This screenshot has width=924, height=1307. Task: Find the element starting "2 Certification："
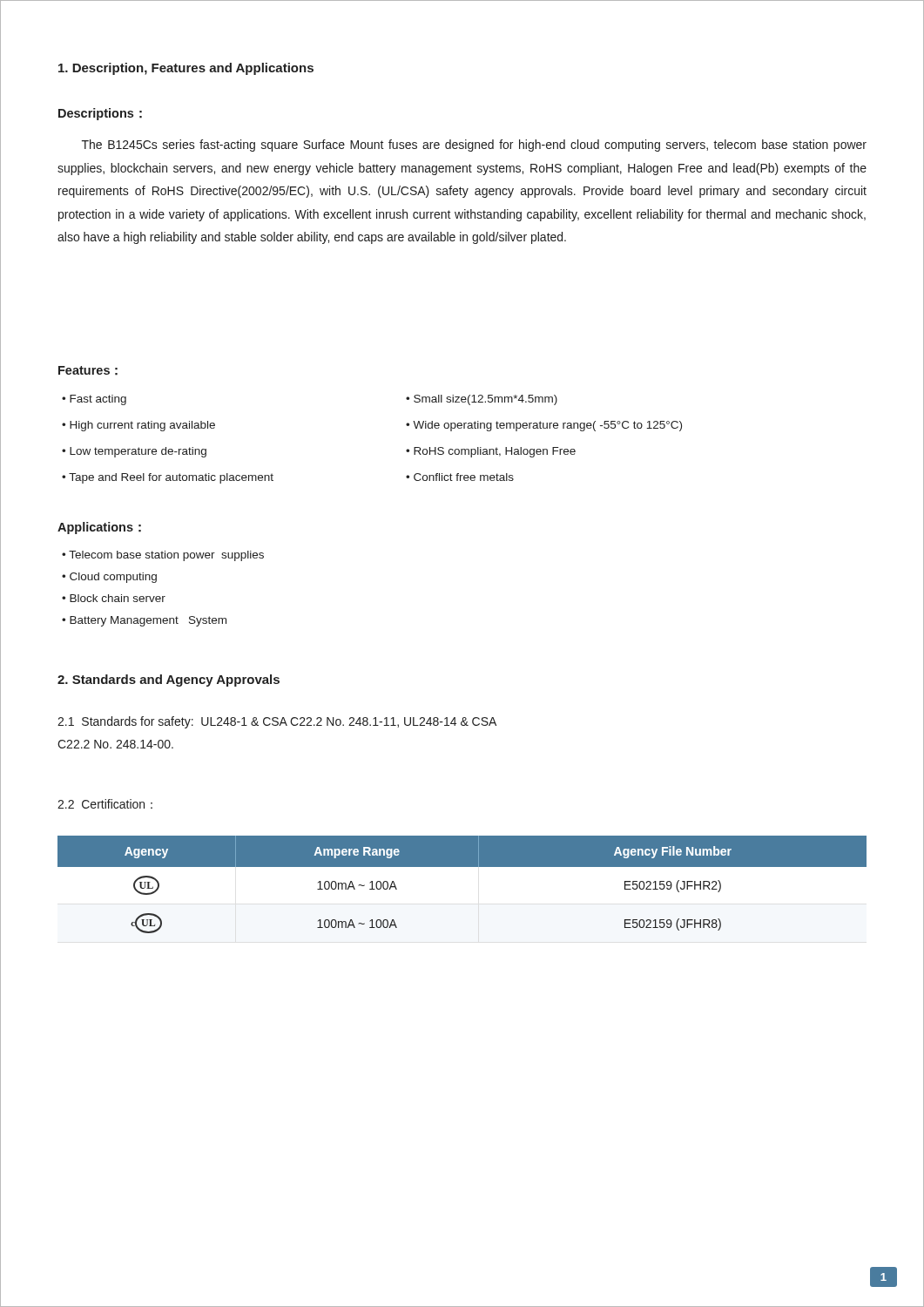click(108, 804)
